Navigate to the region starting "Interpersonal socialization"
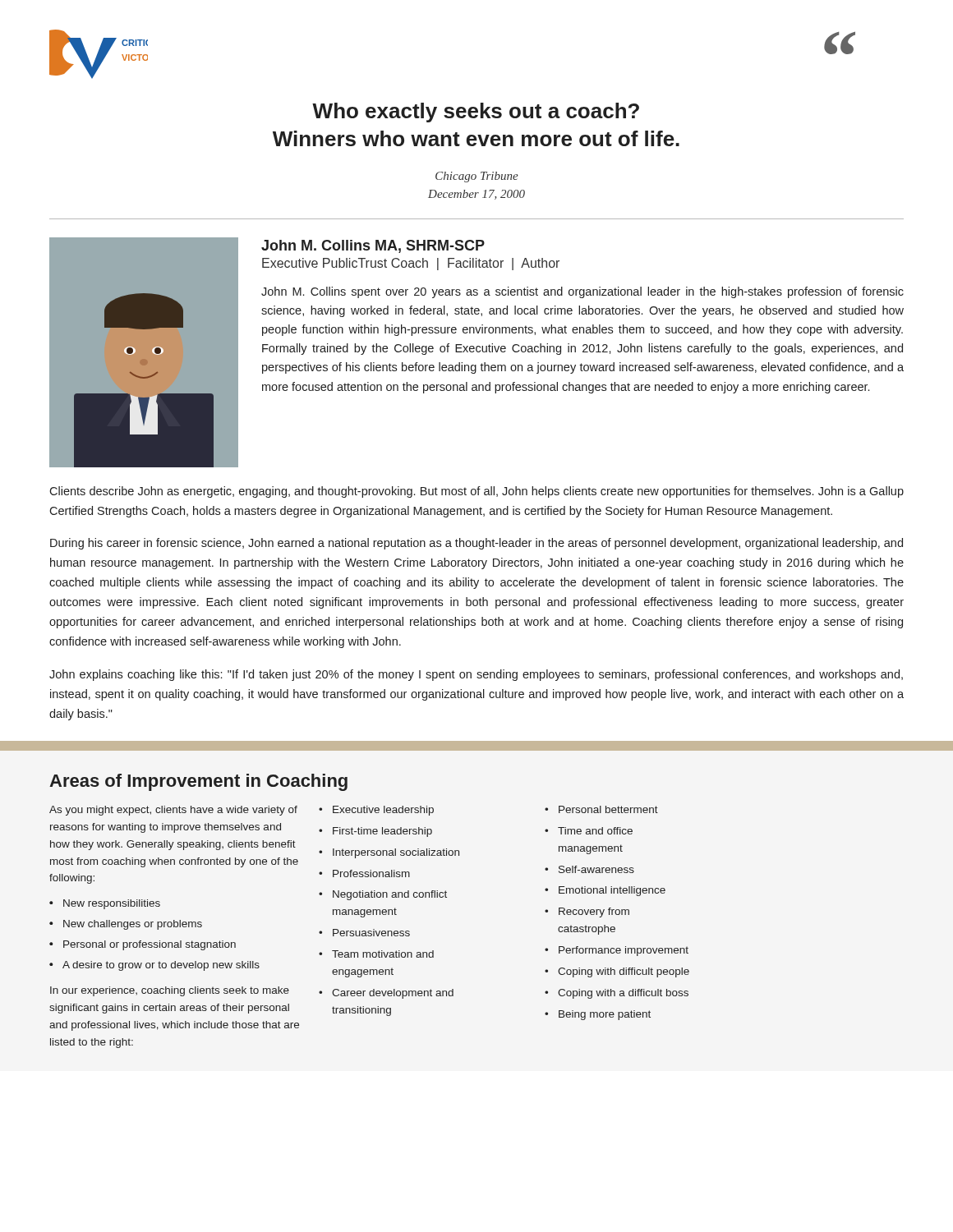This screenshot has width=953, height=1232. pos(396,852)
